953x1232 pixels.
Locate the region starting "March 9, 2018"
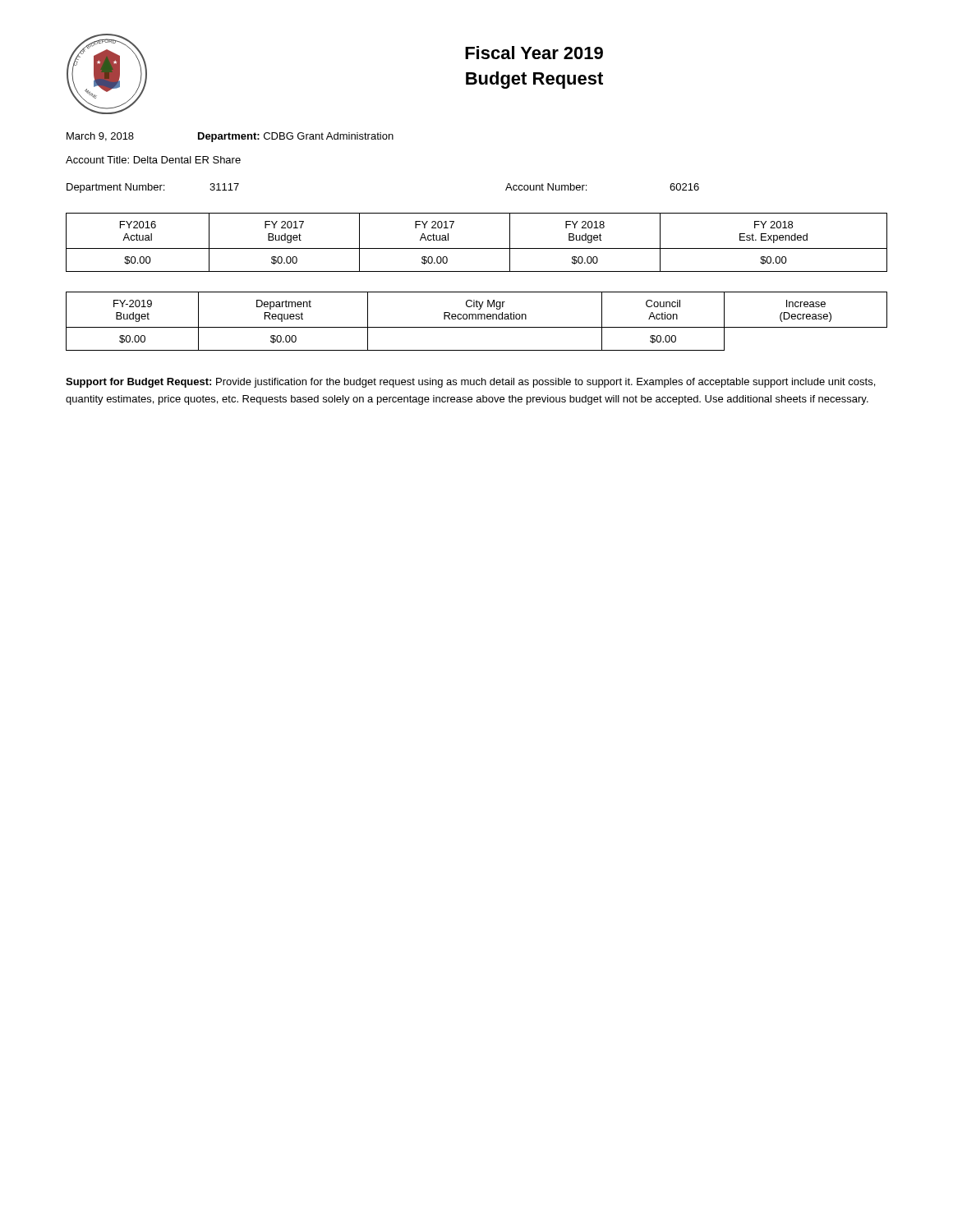100,136
